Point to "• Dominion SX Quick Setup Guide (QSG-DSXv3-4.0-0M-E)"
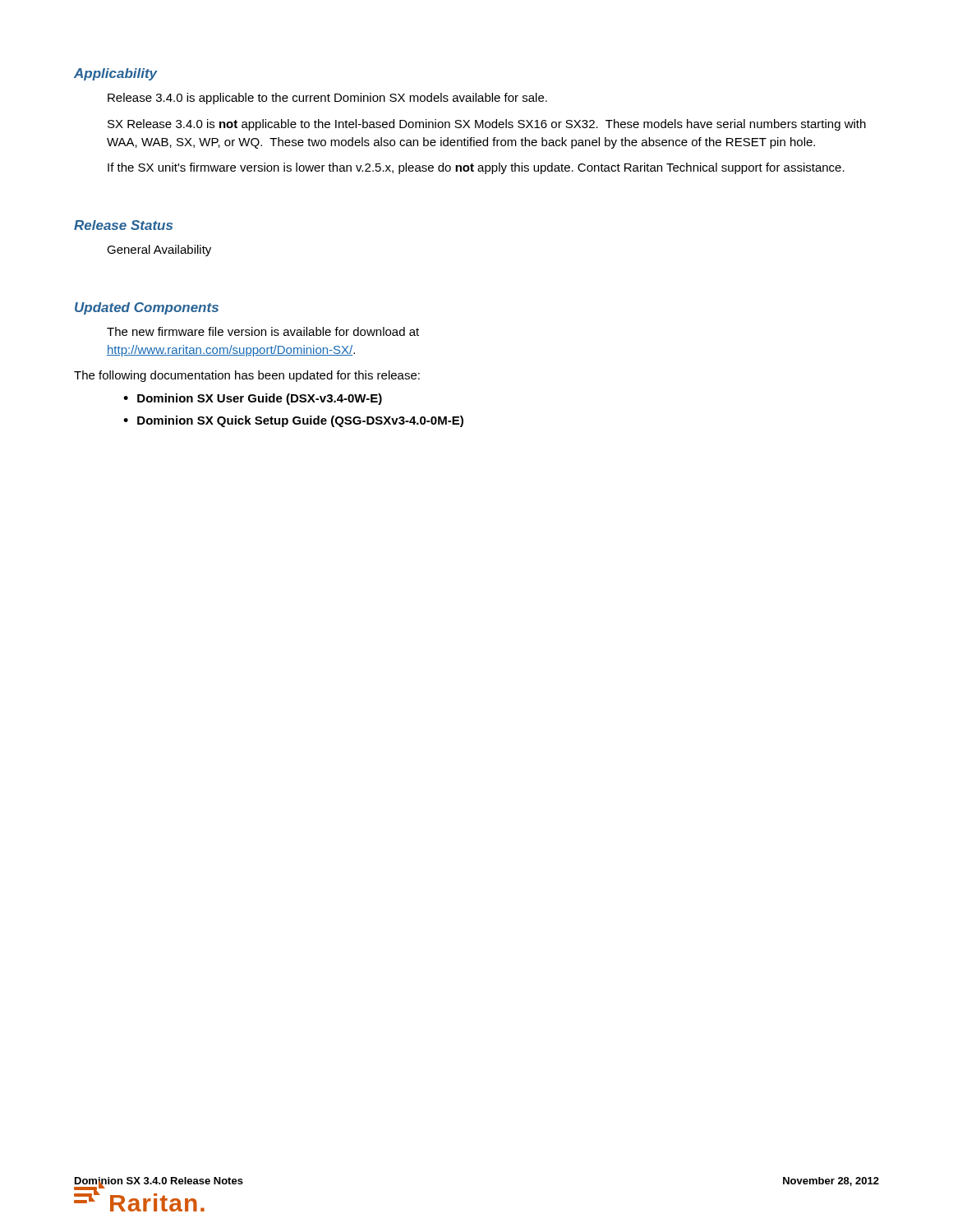 coord(294,421)
